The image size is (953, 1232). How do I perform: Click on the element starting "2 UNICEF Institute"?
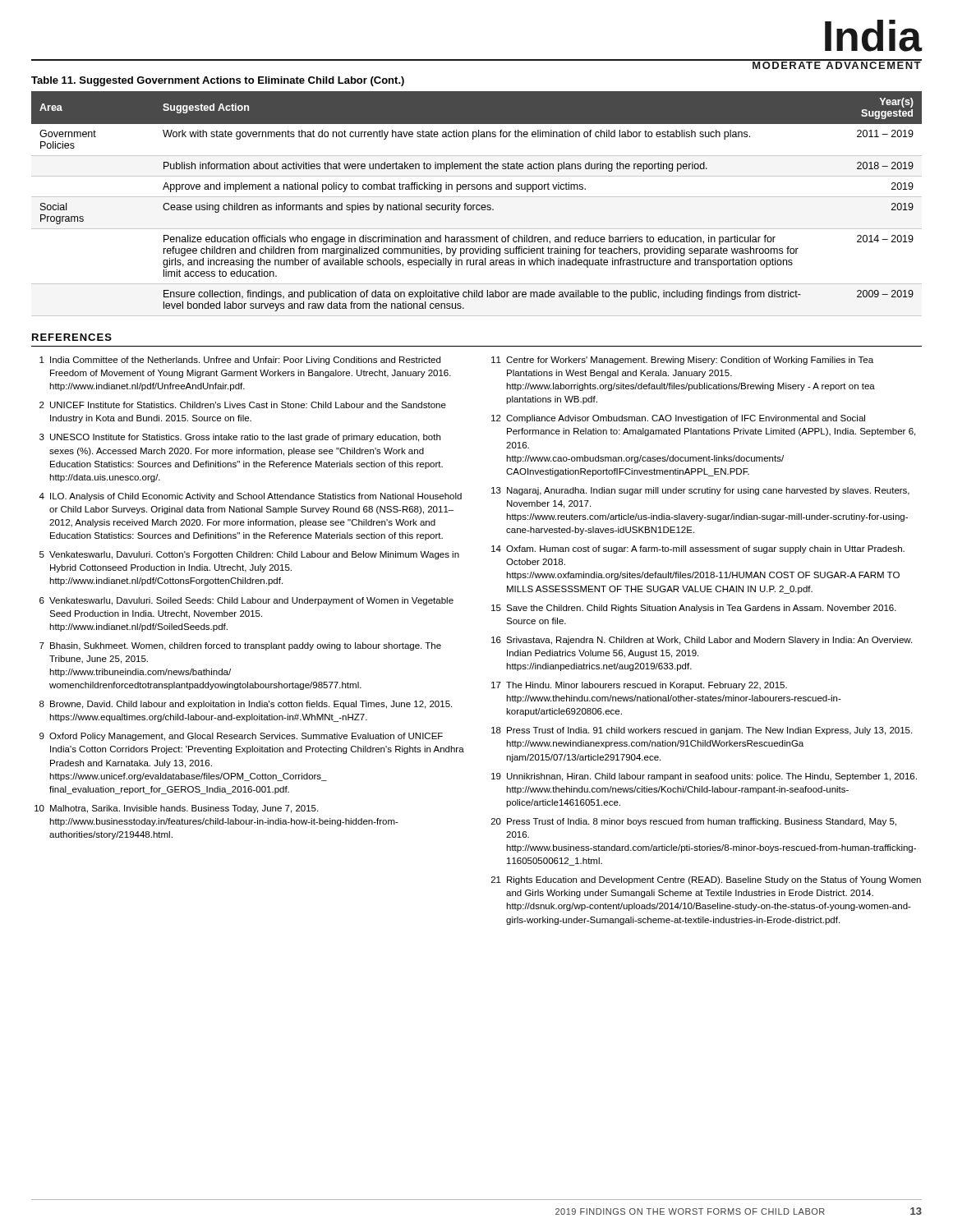(248, 412)
